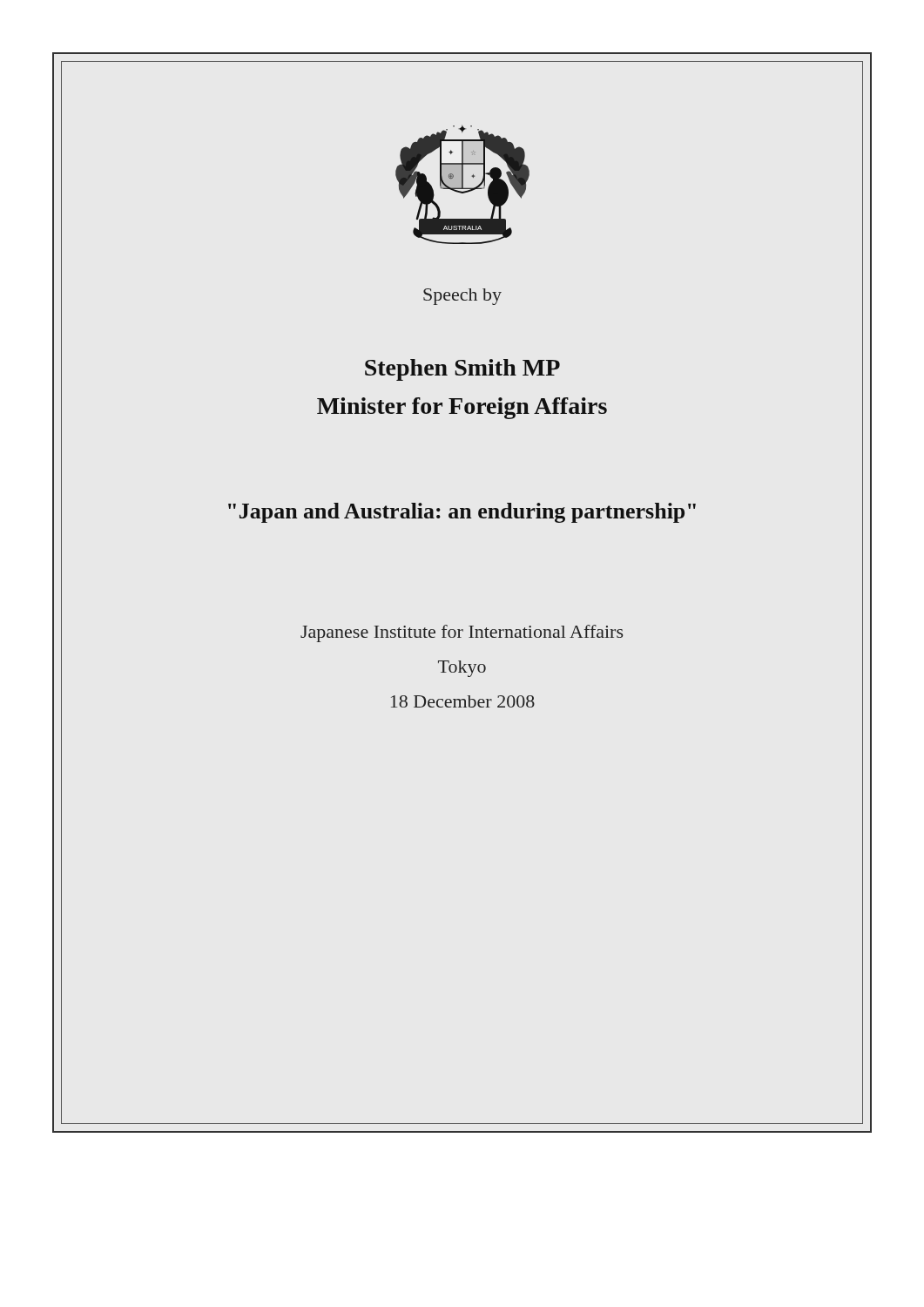Find the passage starting ""Japan and Australia:"
The height and width of the screenshot is (1307, 924).
462,511
